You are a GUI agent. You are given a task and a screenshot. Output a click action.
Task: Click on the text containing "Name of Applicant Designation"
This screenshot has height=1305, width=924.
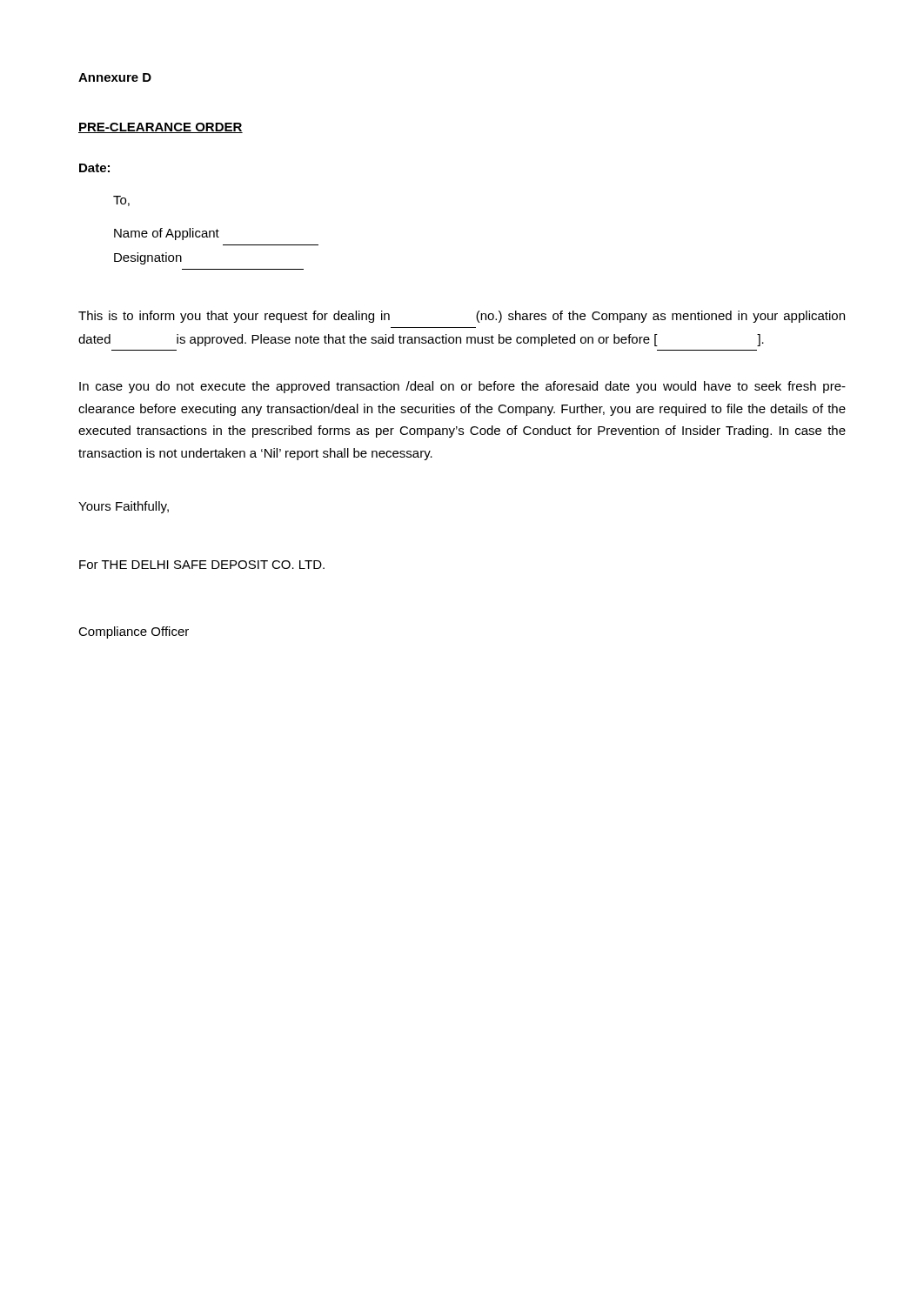click(216, 245)
